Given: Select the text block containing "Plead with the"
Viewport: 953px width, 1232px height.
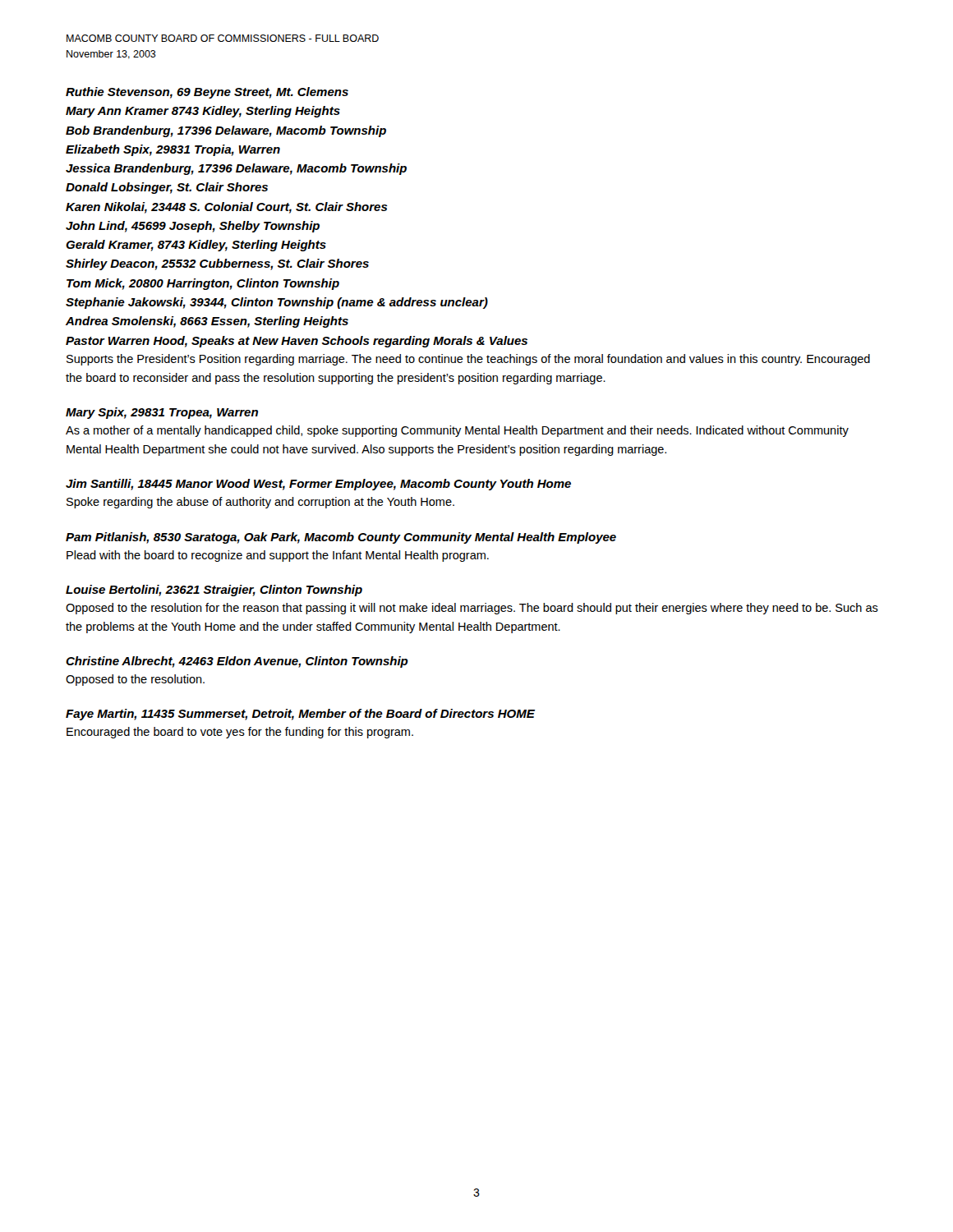Looking at the screenshot, I should tap(278, 555).
